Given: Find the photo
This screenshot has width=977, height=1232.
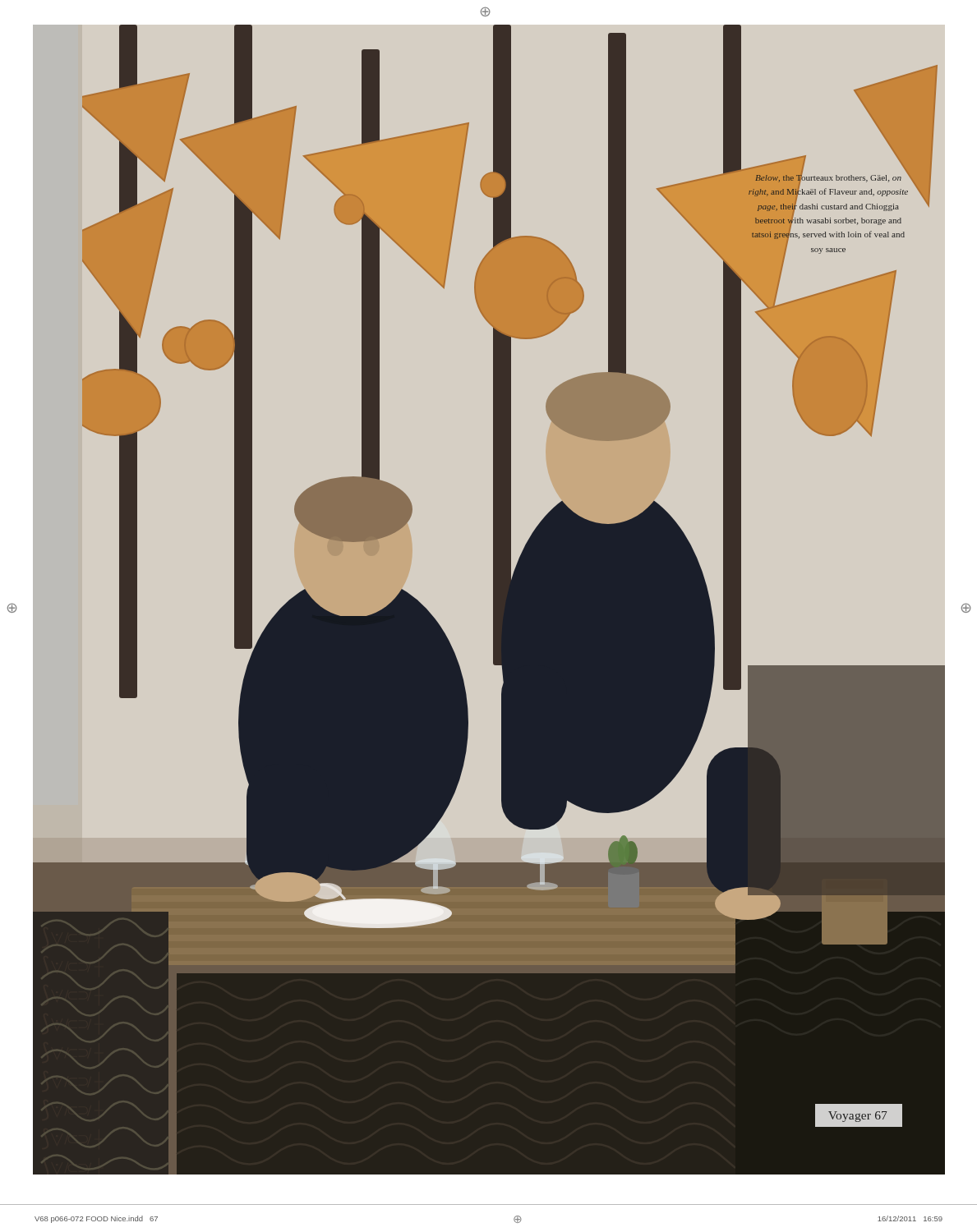Looking at the screenshot, I should [489, 600].
